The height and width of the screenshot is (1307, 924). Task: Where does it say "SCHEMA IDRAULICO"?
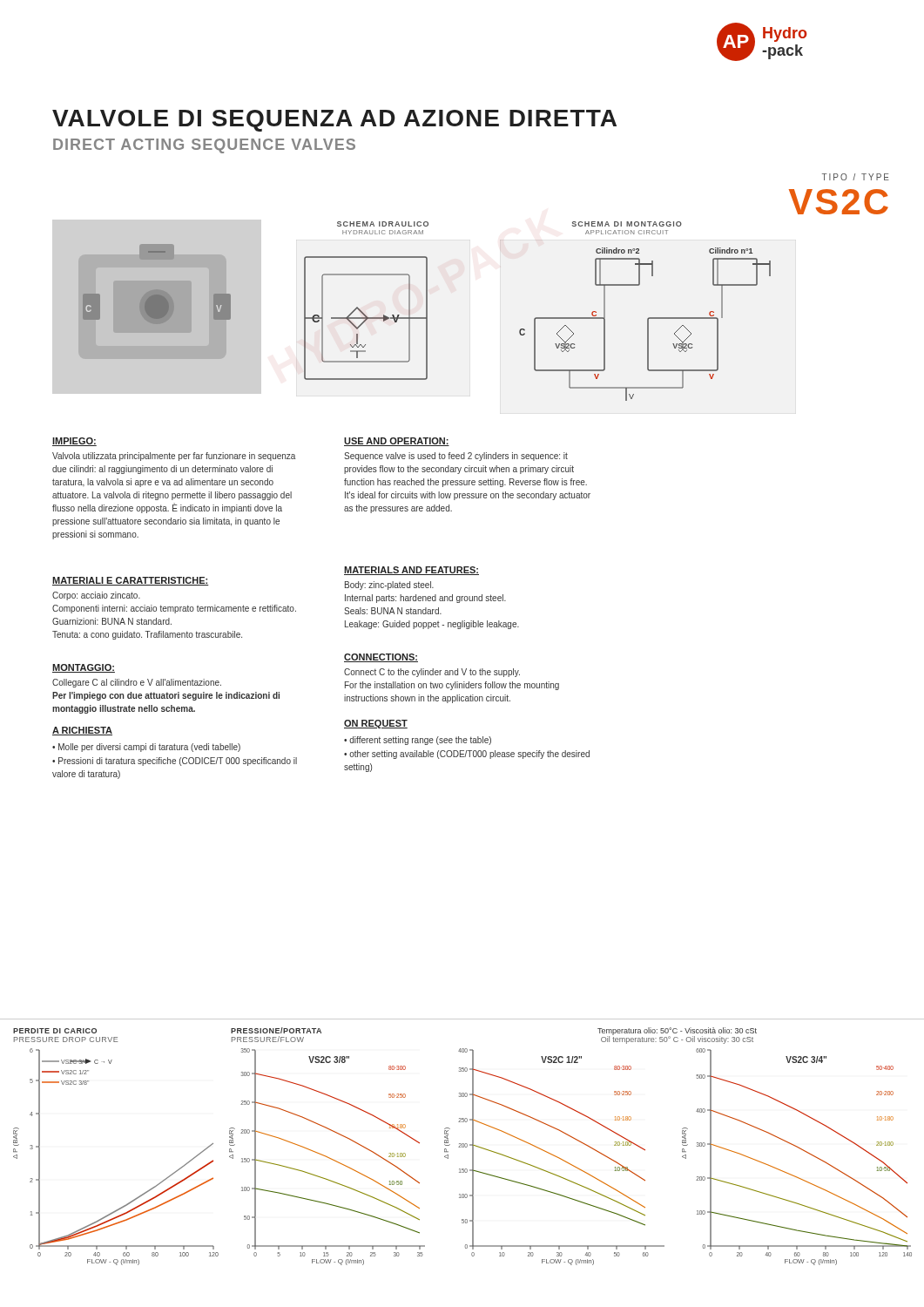click(383, 224)
